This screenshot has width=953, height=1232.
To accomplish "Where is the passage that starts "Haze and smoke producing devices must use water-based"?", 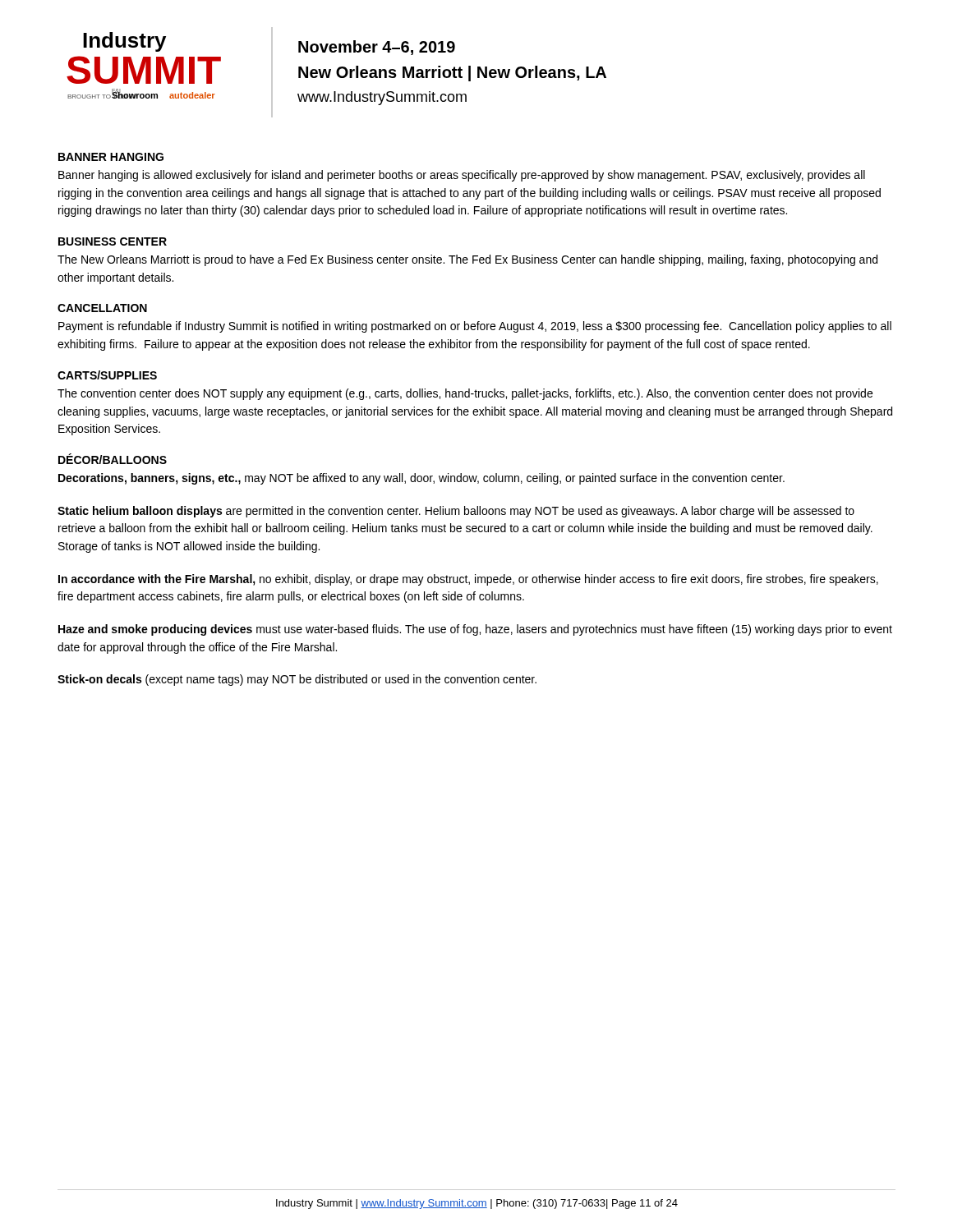I will pos(475,638).
